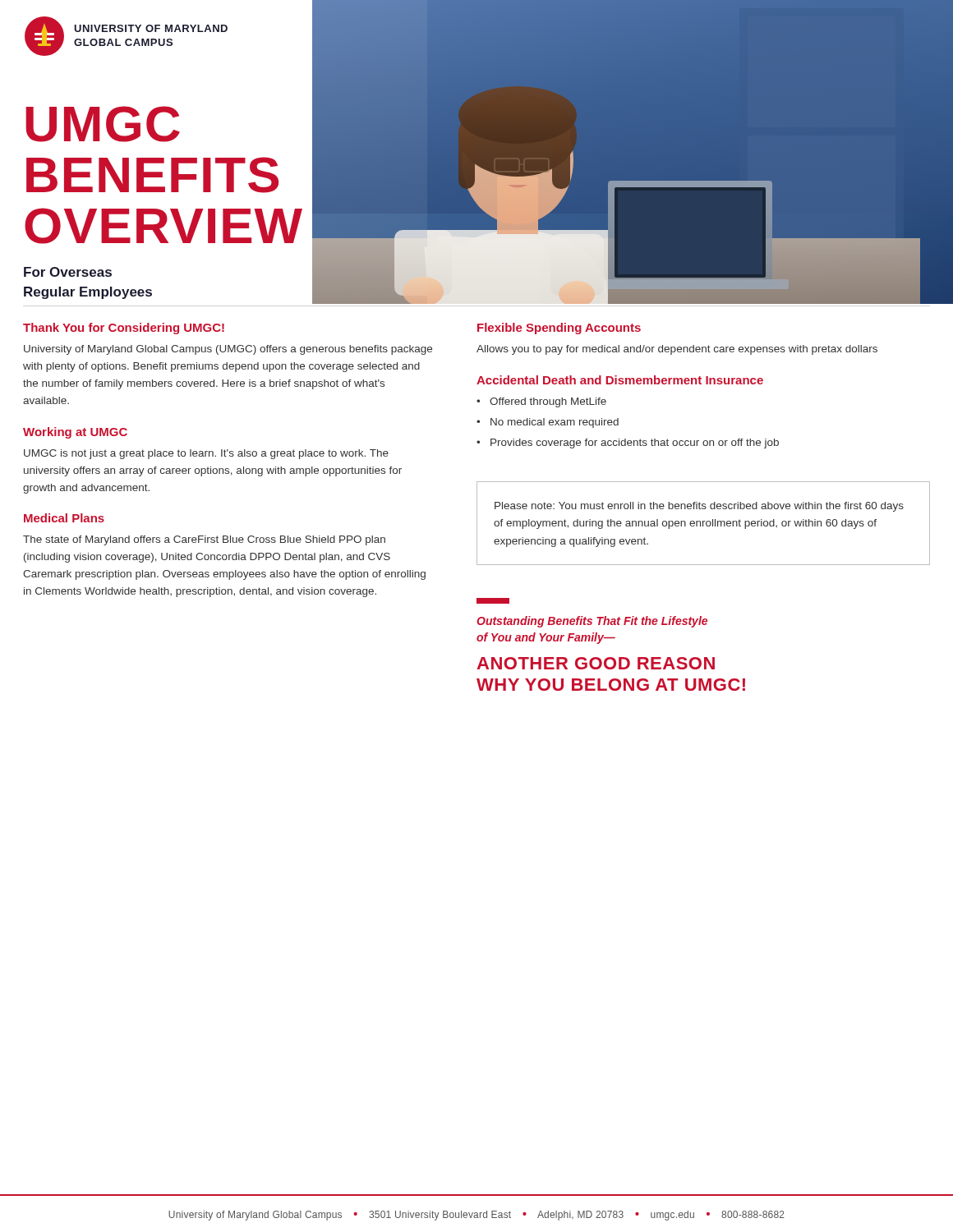The width and height of the screenshot is (953, 1232).
Task: Find the title
Action: coord(163,175)
